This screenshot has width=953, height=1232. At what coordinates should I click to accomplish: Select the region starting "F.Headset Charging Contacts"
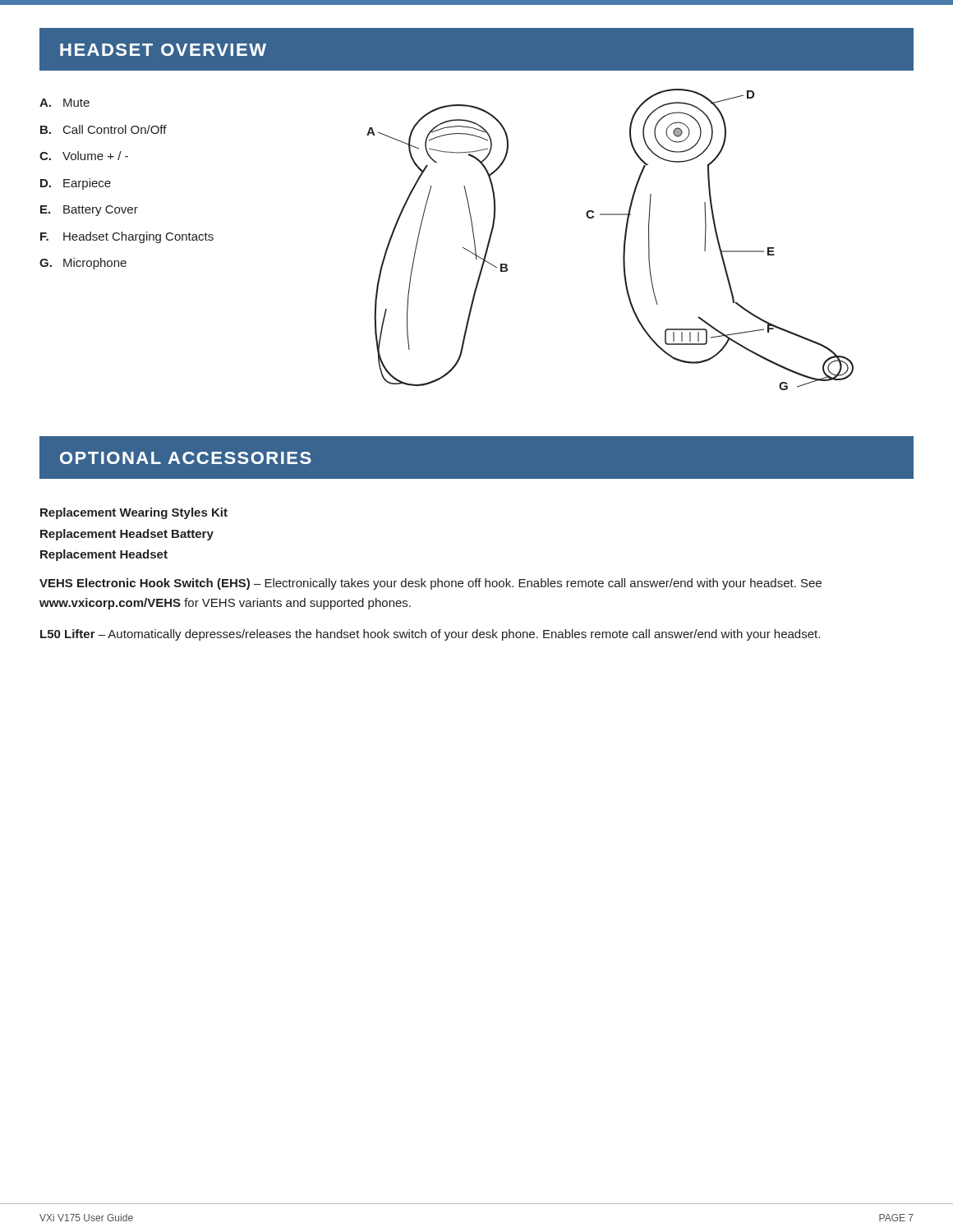point(127,236)
